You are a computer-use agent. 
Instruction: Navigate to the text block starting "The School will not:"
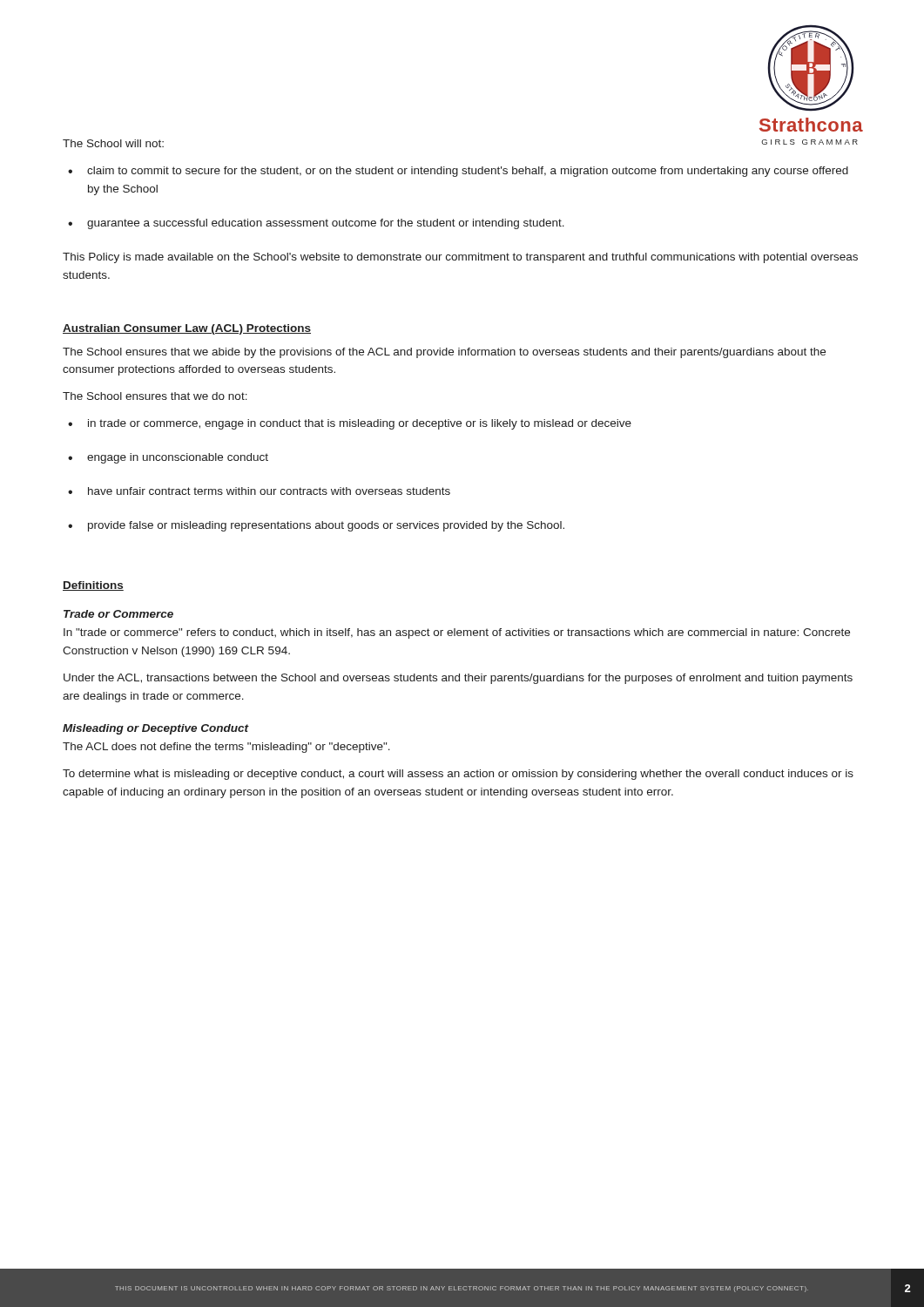(x=114, y=143)
